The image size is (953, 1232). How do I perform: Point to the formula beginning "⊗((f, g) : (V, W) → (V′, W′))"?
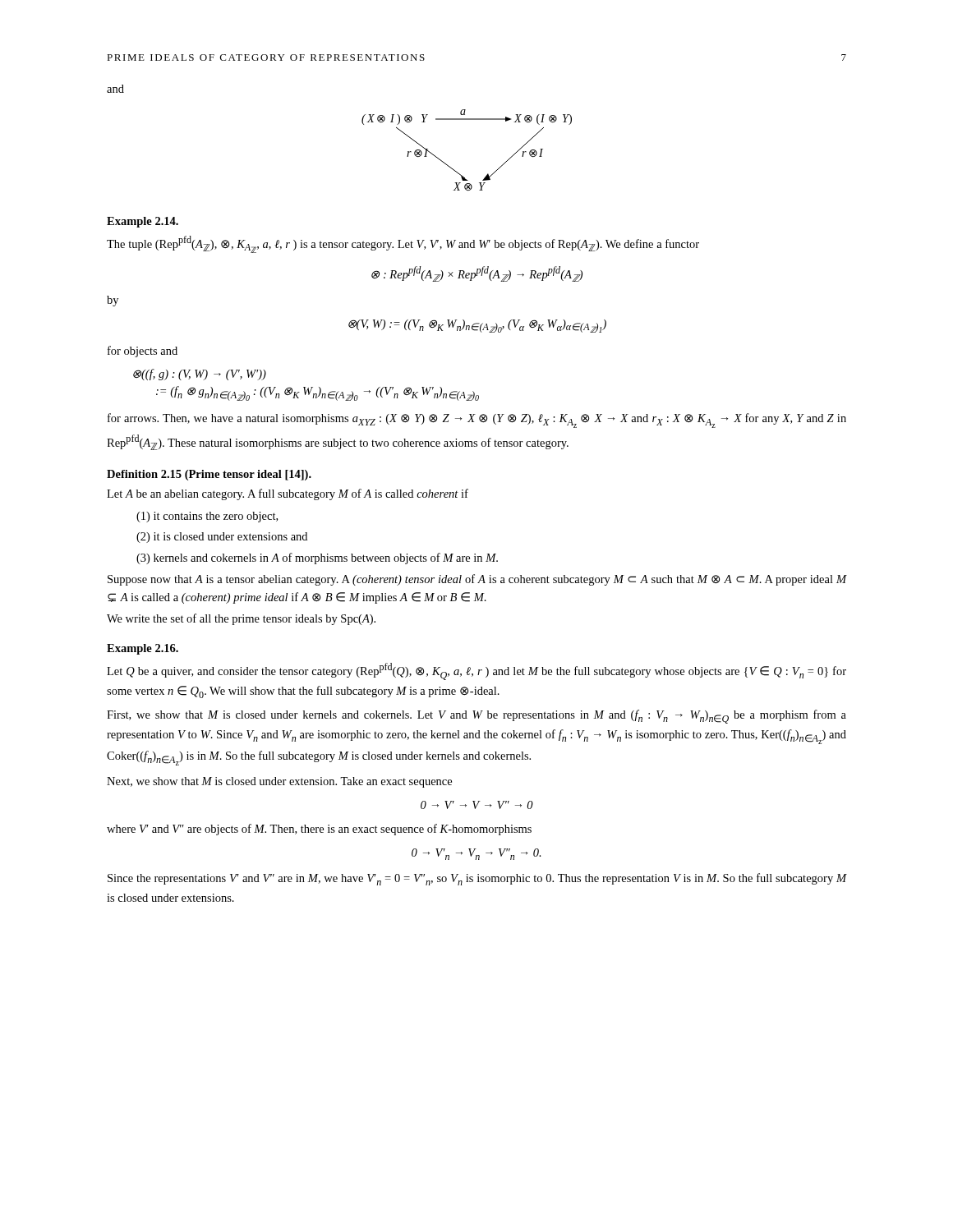(305, 385)
